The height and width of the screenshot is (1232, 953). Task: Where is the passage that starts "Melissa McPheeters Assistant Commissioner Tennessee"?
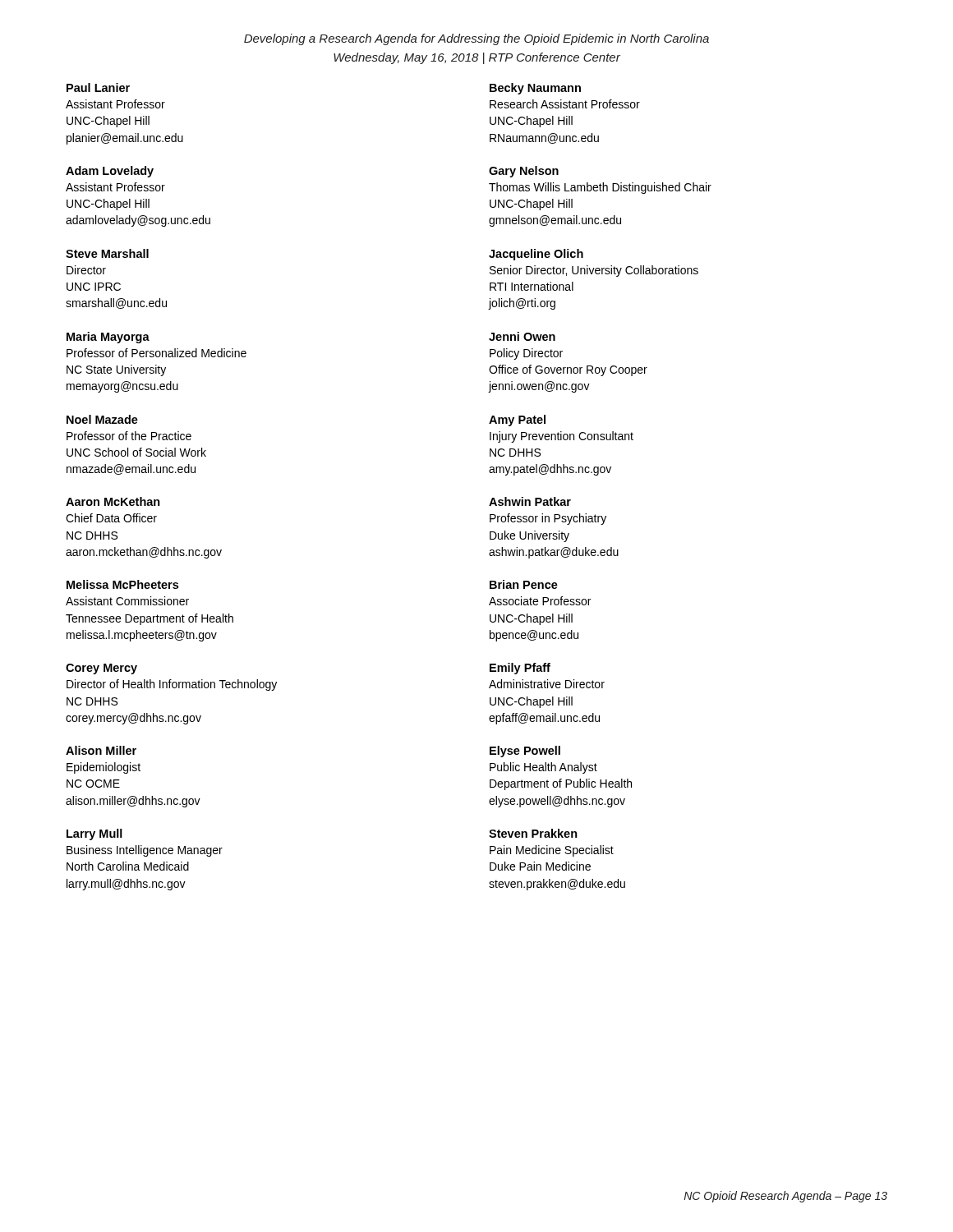coord(122,584)
